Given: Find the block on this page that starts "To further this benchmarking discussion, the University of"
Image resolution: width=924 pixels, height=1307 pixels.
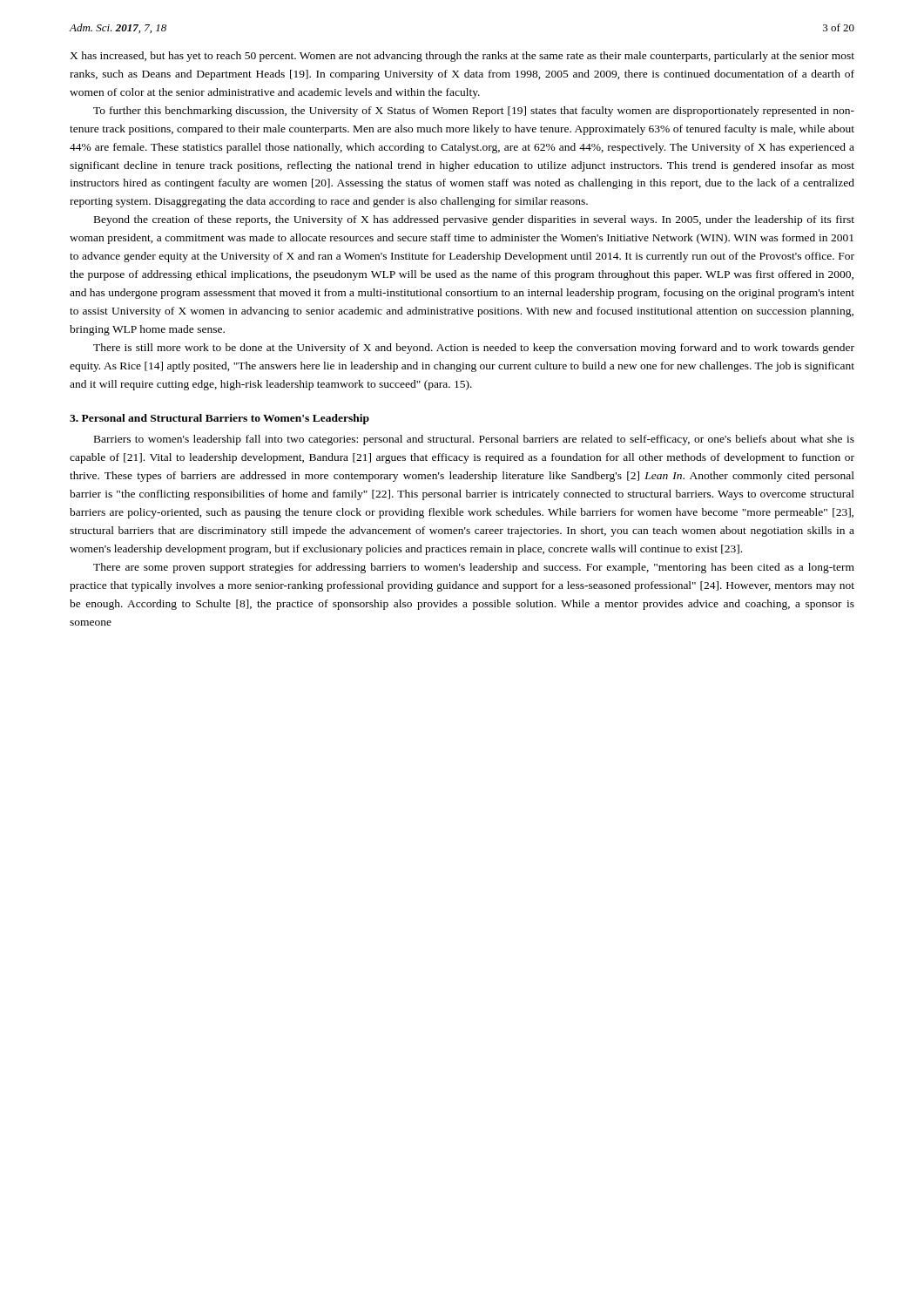Looking at the screenshot, I should coord(462,156).
